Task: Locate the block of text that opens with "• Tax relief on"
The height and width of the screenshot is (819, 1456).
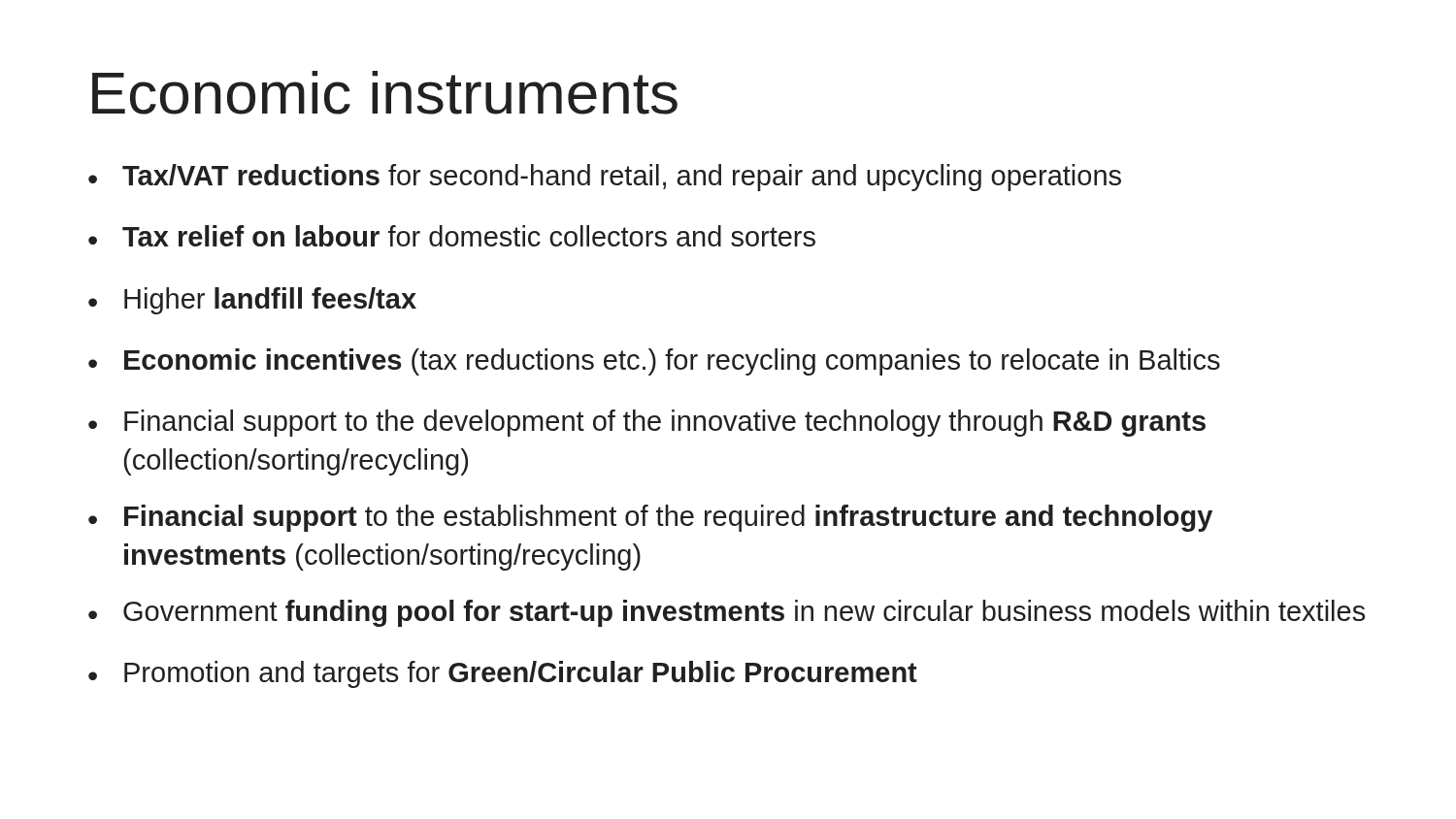Action: 728,240
